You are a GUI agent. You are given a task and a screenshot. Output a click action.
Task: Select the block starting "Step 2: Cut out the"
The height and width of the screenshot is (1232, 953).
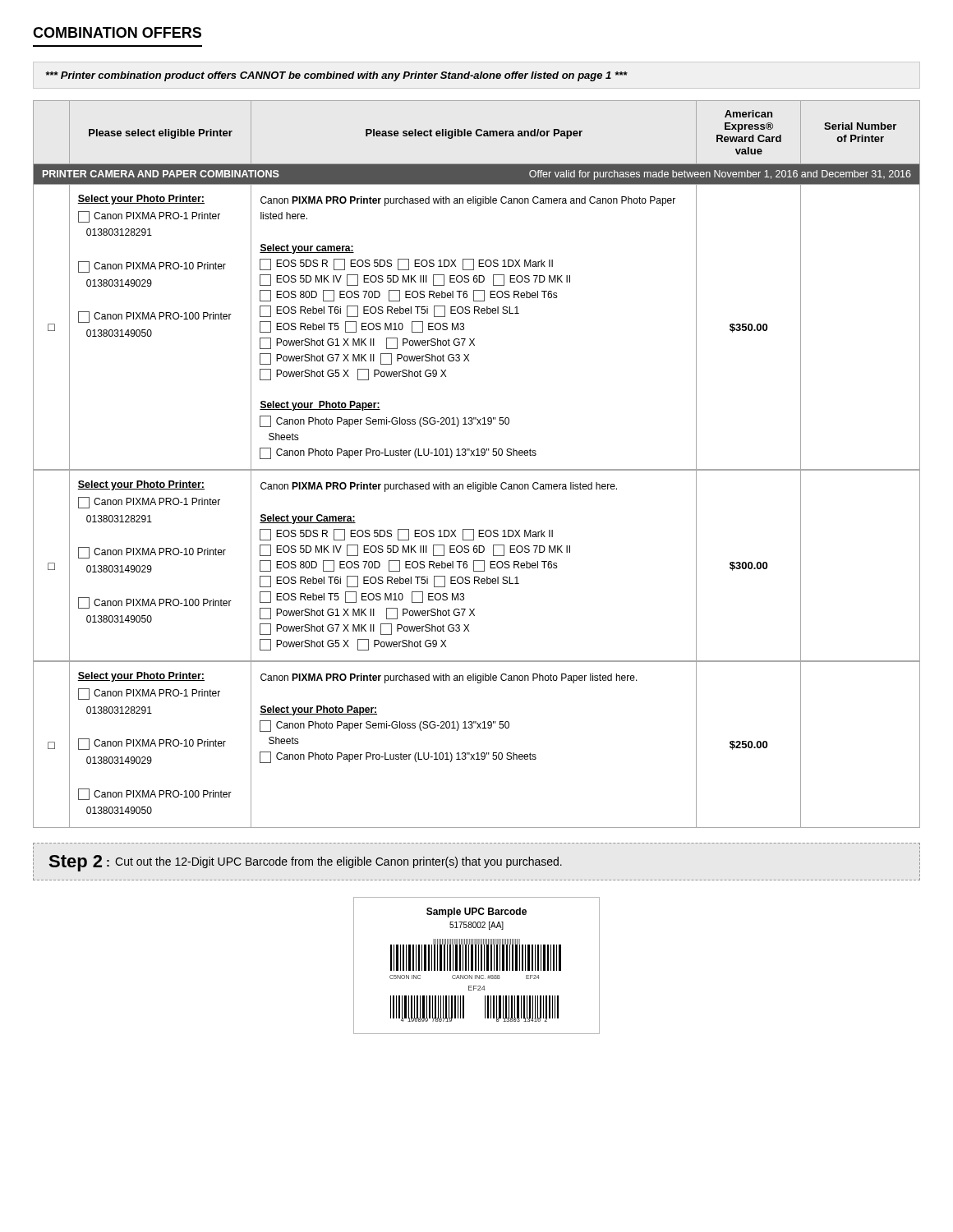pyautogui.click(x=306, y=862)
